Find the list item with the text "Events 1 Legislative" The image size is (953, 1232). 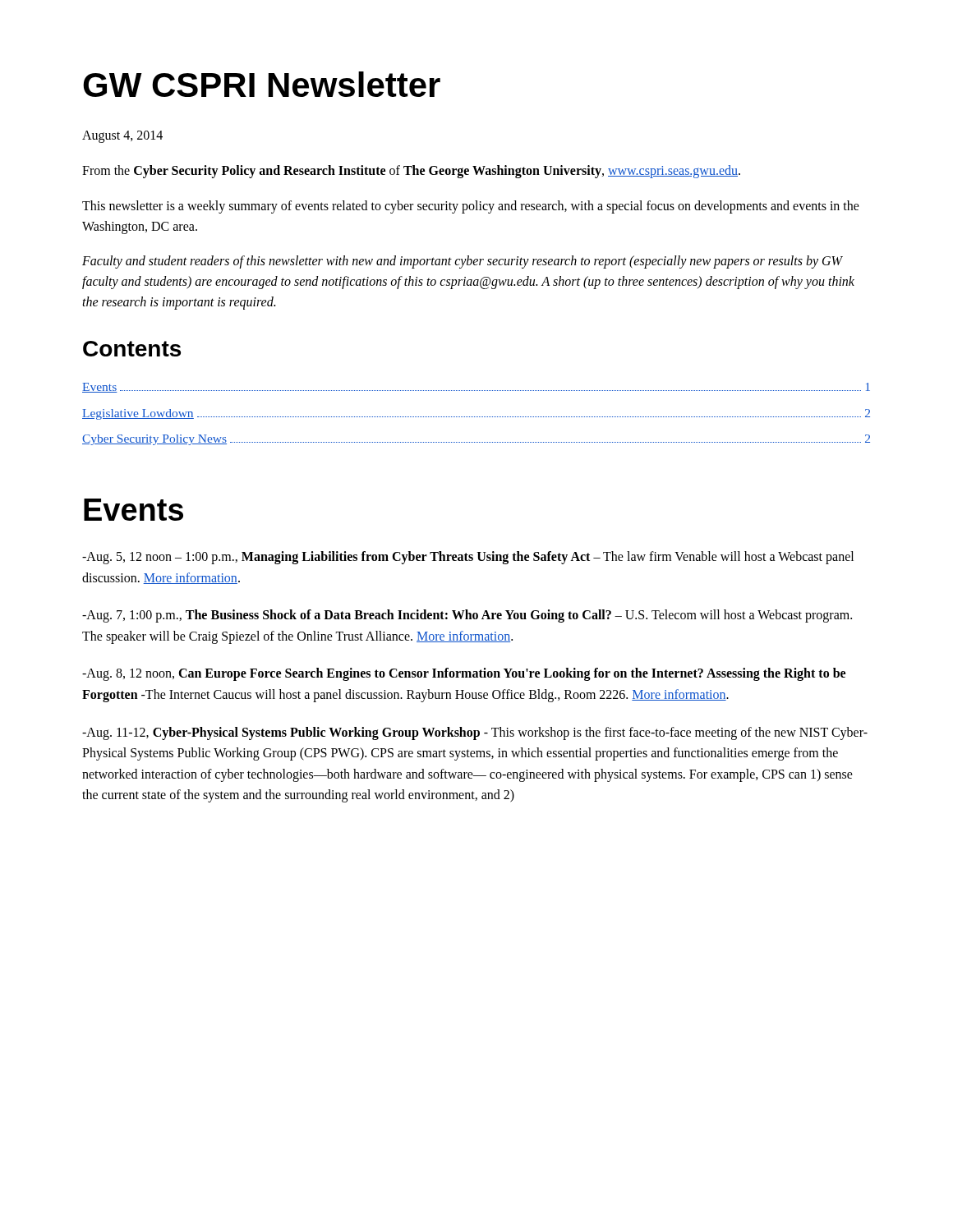476,413
